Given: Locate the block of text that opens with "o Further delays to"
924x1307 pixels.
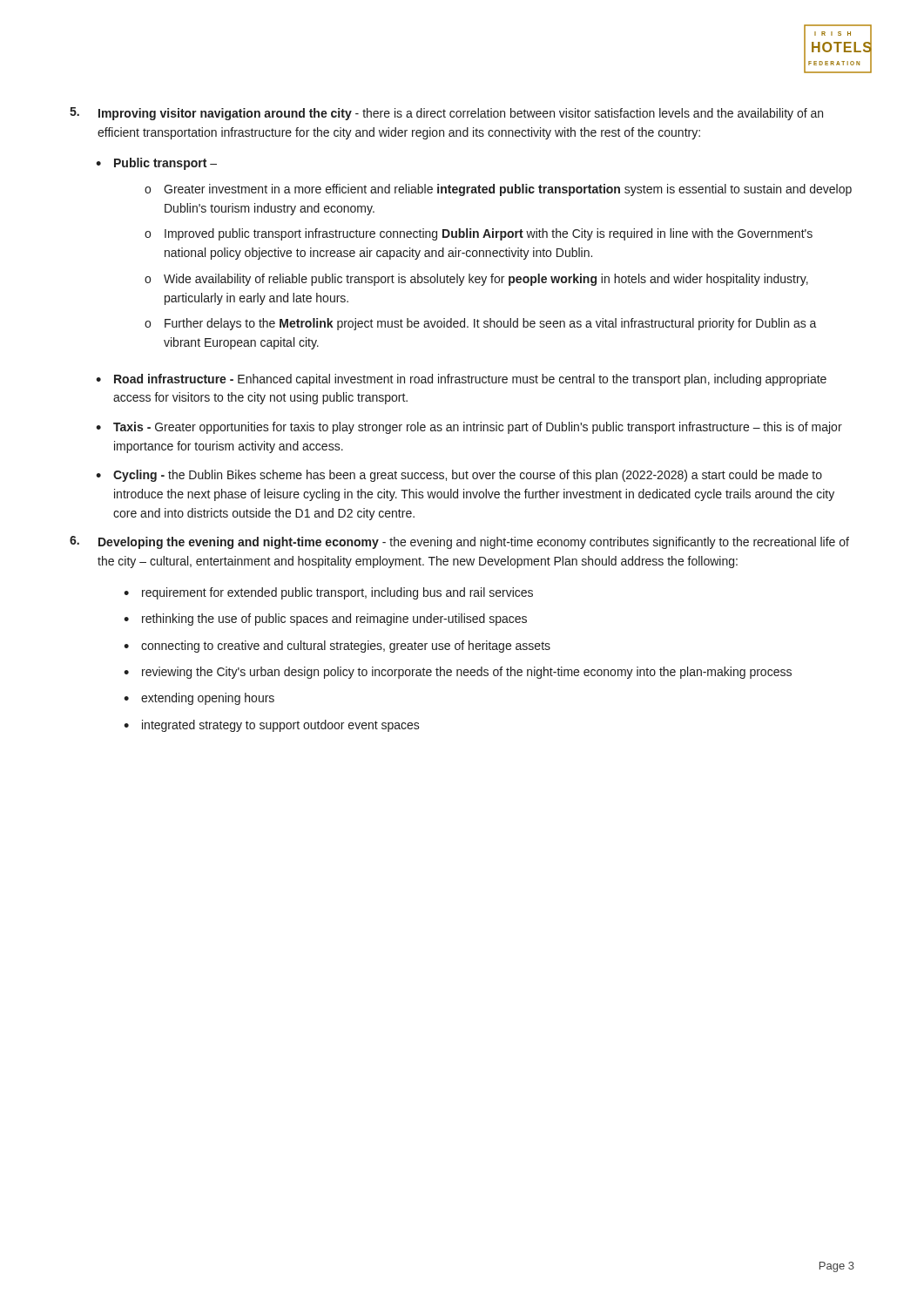Looking at the screenshot, I should [x=499, y=334].
